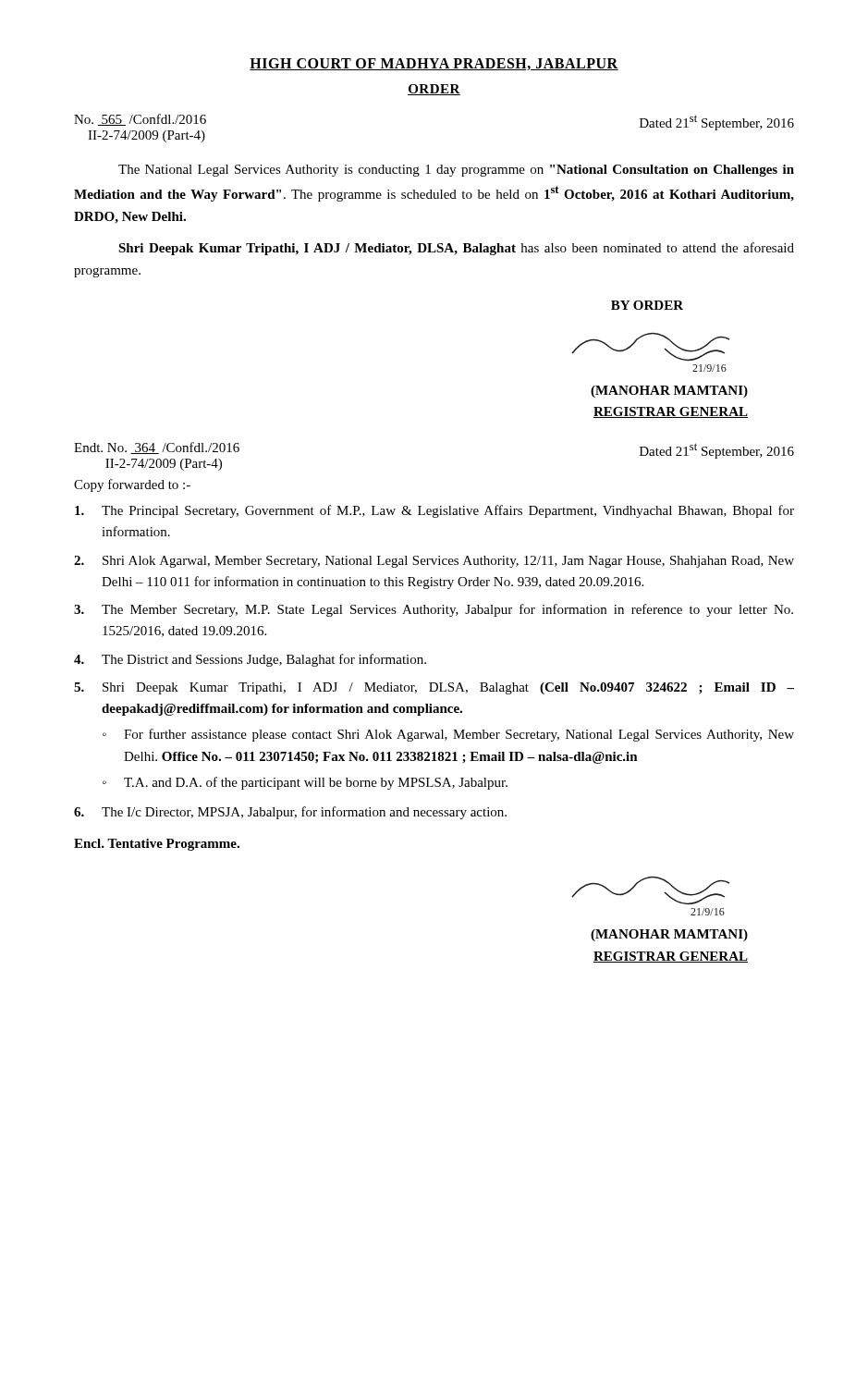Click on the text block with the text "No. 565 /Confdl./2016"
This screenshot has width=868, height=1387.
click(140, 131)
